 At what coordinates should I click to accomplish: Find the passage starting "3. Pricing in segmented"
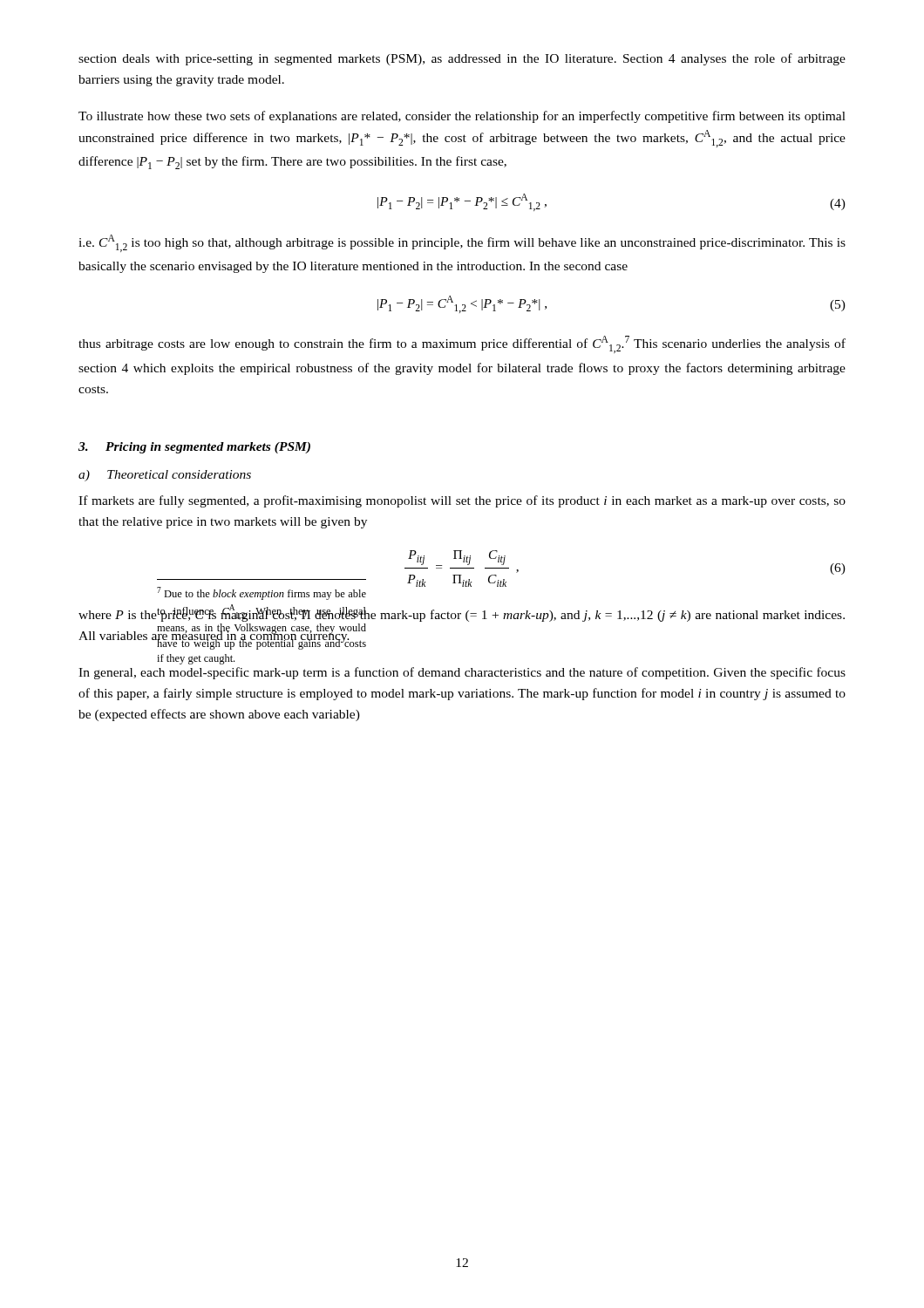tap(195, 446)
